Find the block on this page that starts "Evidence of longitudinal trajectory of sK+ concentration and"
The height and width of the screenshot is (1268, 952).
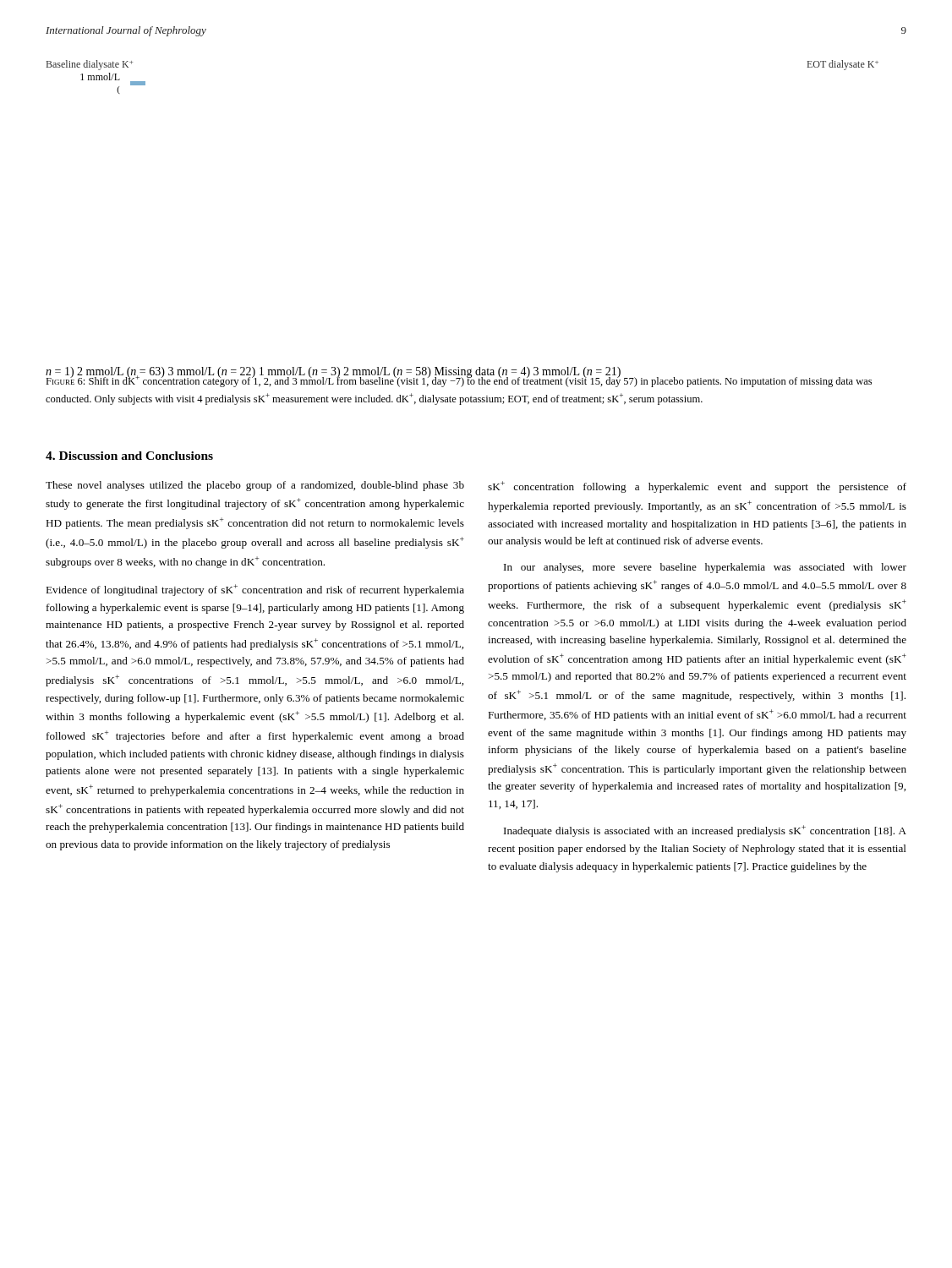pyautogui.click(x=255, y=716)
